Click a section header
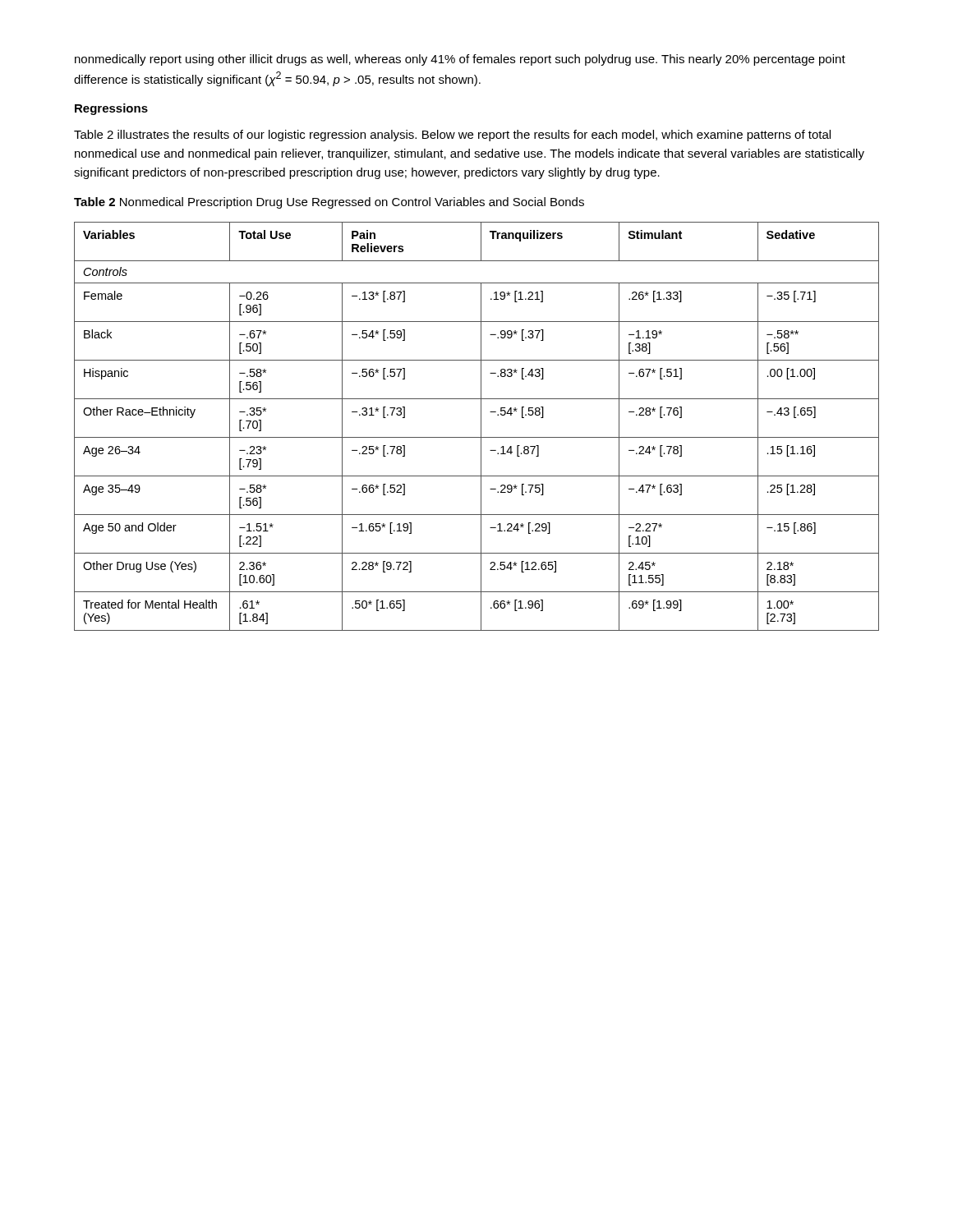 tap(111, 108)
